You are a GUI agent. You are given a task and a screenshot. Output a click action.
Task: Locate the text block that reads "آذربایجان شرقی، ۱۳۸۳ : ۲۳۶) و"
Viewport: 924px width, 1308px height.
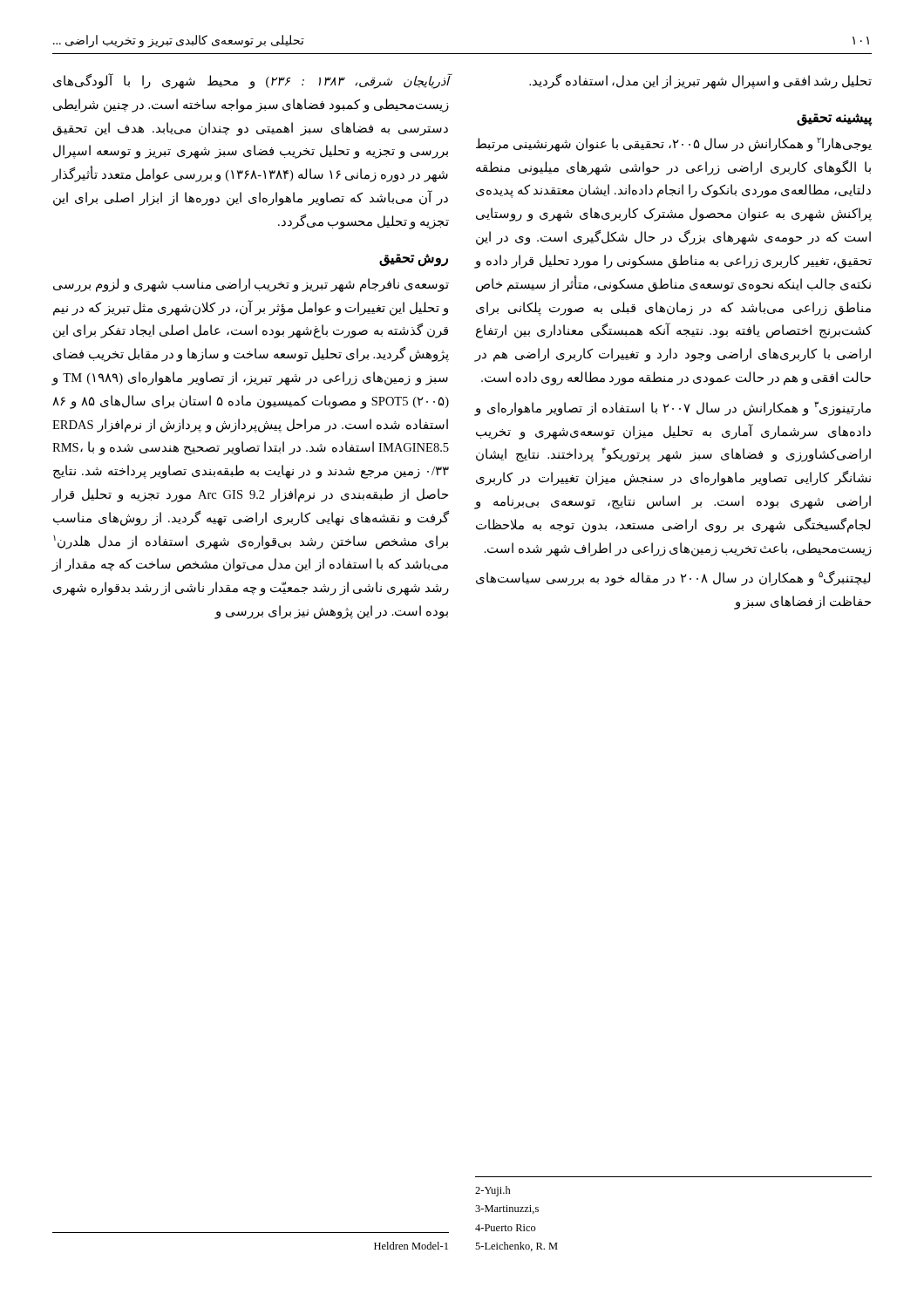(x=251, y=151)
